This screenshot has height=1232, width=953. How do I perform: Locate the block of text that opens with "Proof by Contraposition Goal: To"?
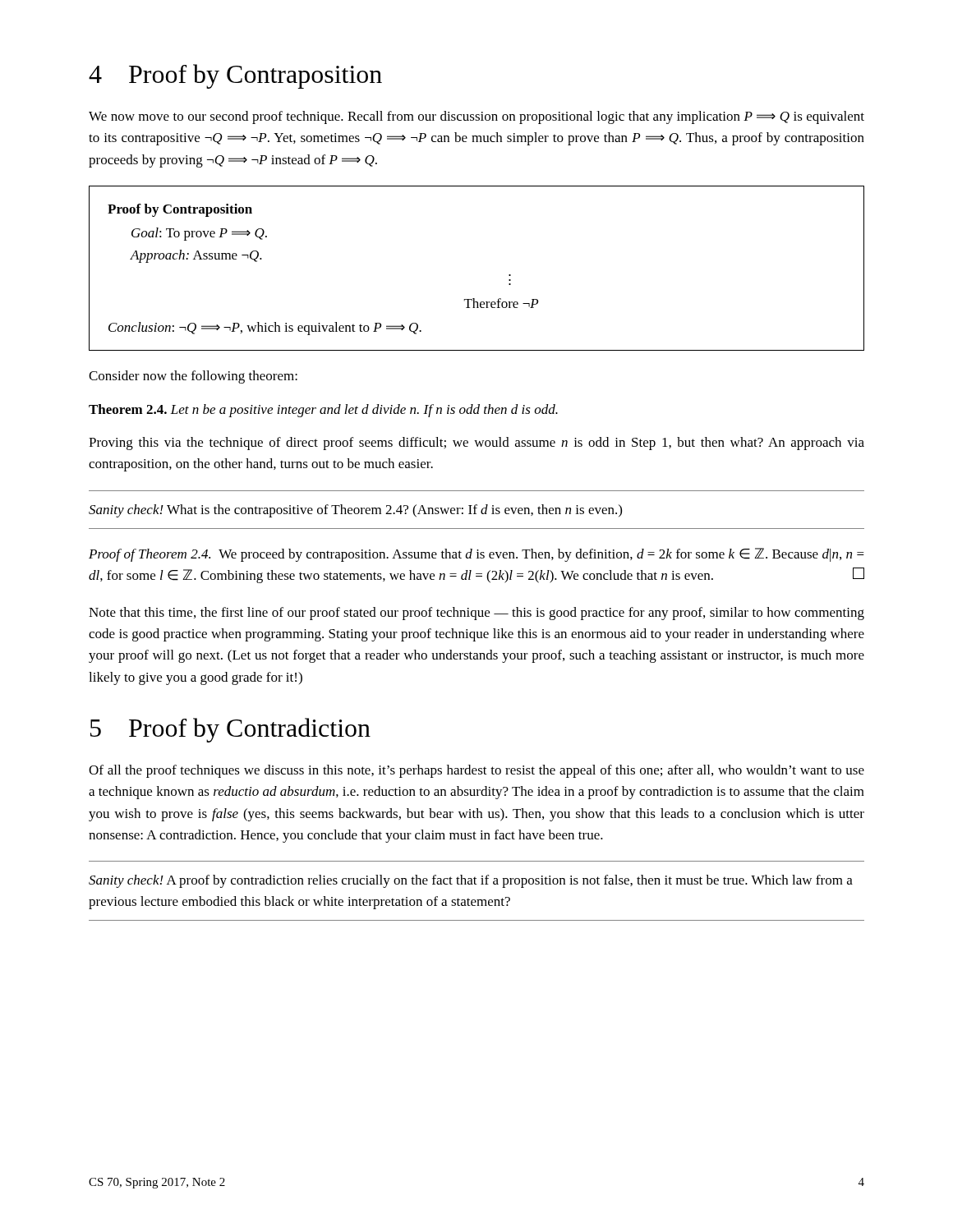(x=180, y=210)
